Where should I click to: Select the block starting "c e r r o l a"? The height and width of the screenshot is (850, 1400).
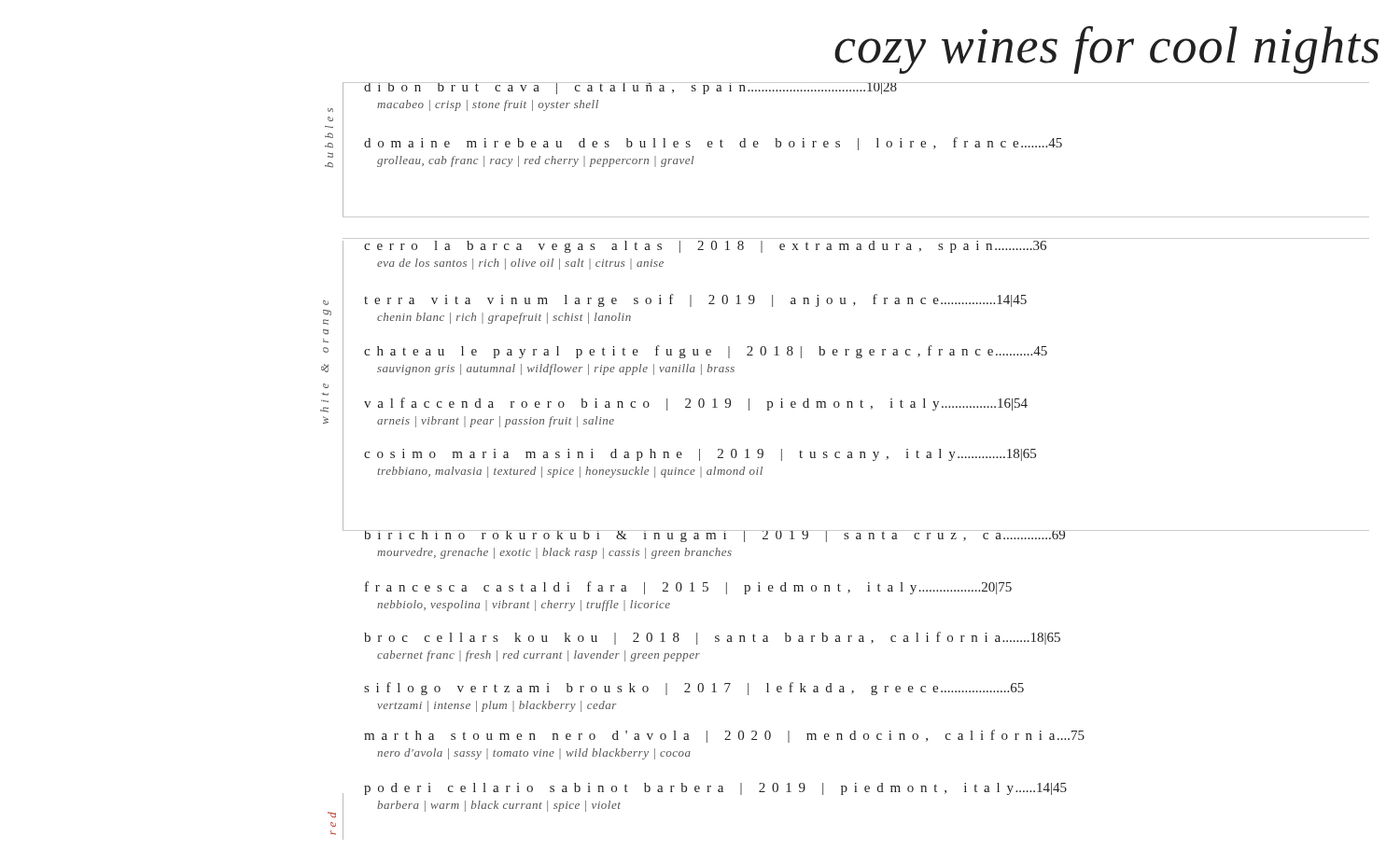(705, 254)
